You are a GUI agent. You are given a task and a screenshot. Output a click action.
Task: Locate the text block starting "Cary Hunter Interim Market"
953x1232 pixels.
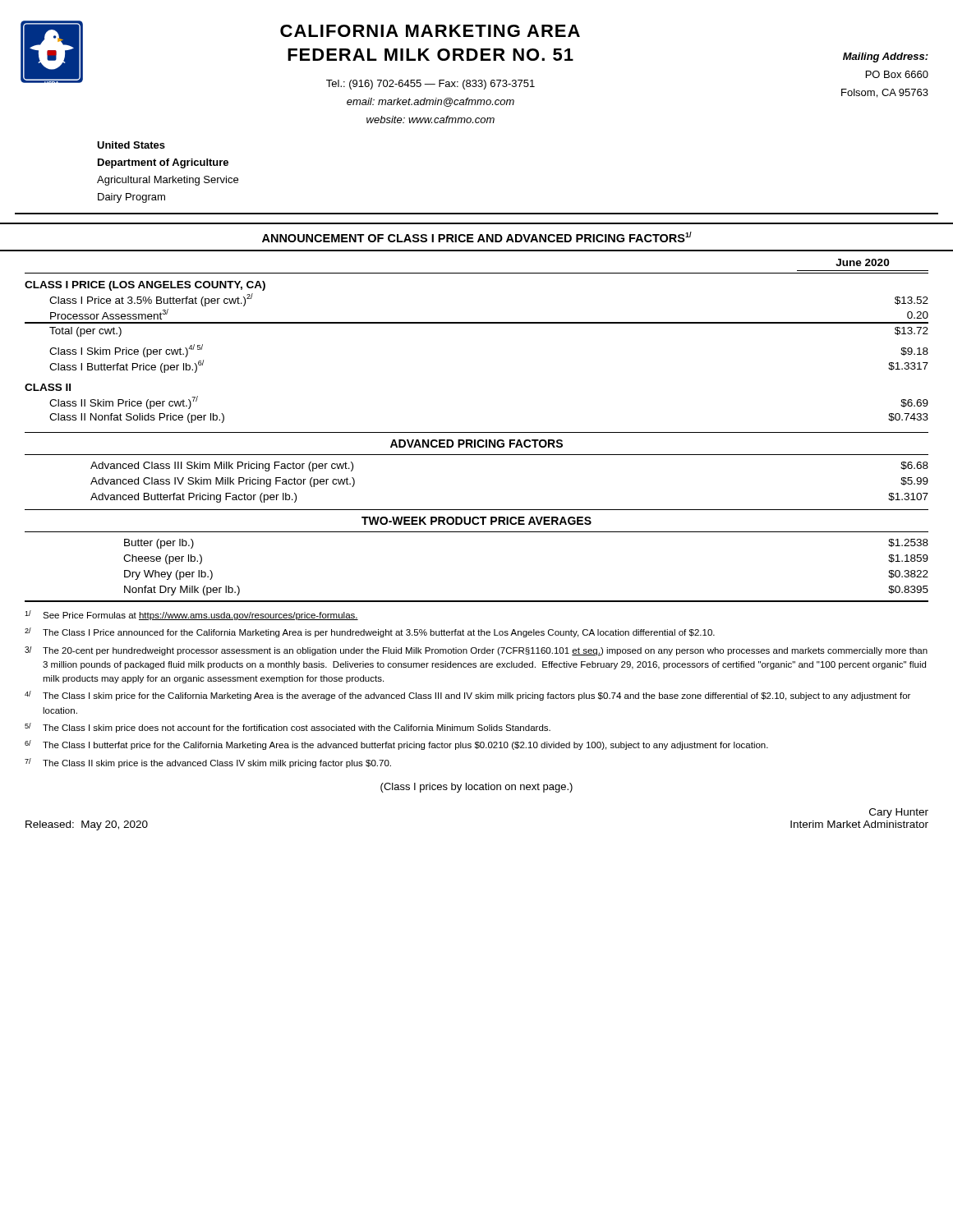[859, 818]
